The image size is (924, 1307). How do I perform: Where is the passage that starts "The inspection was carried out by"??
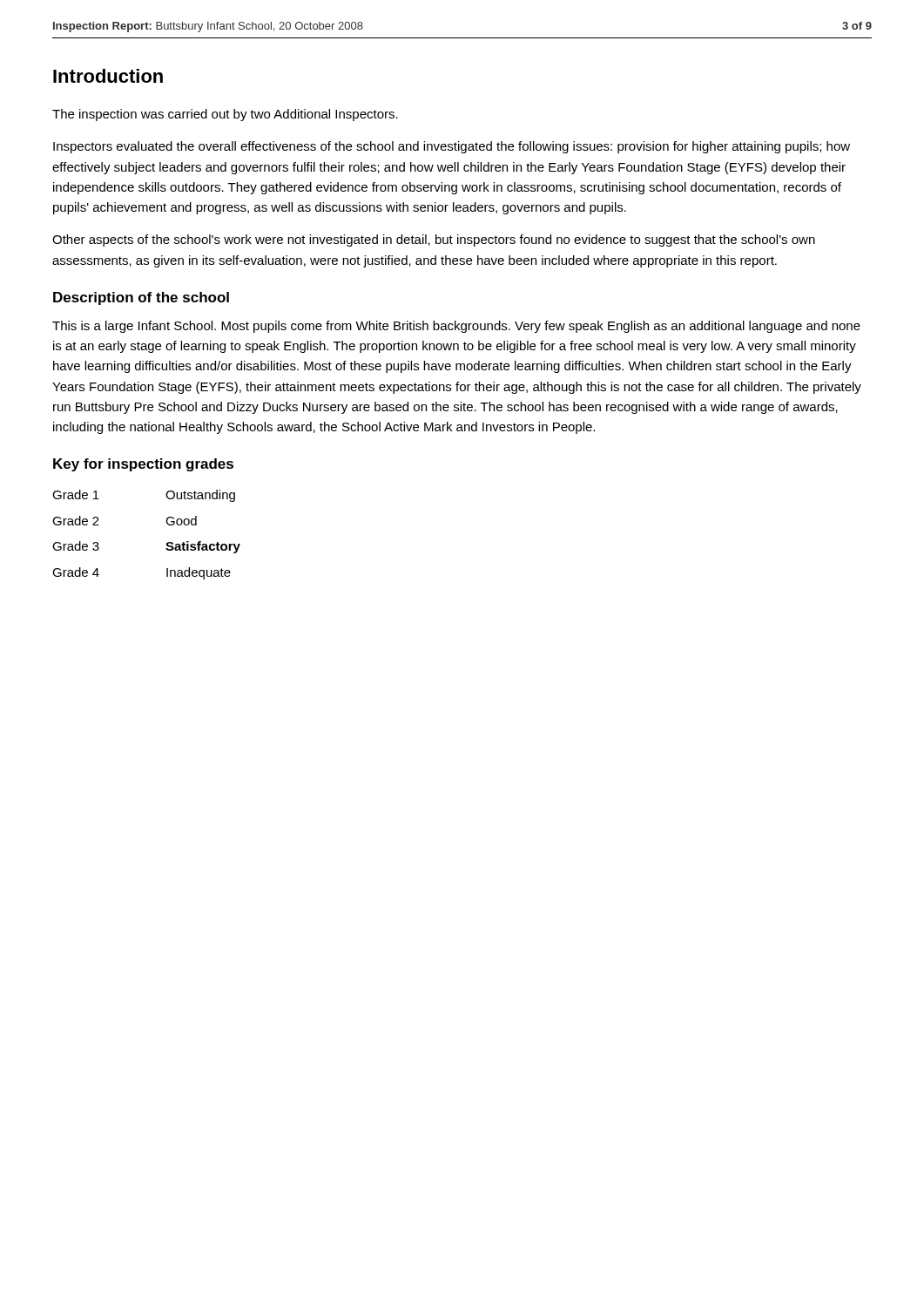tap(225, 114)
